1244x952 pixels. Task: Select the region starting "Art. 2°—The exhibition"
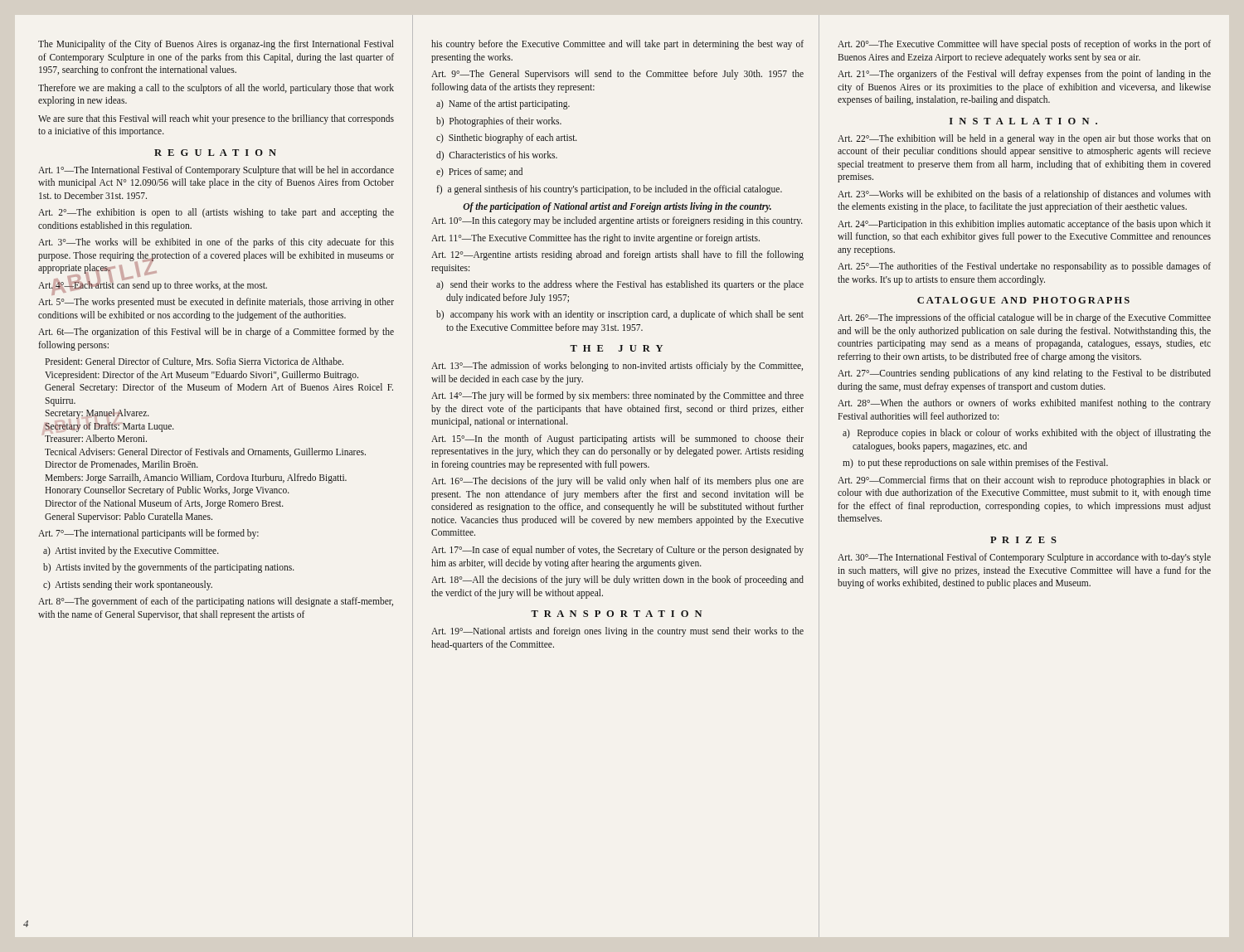click(x=216, y=219)
